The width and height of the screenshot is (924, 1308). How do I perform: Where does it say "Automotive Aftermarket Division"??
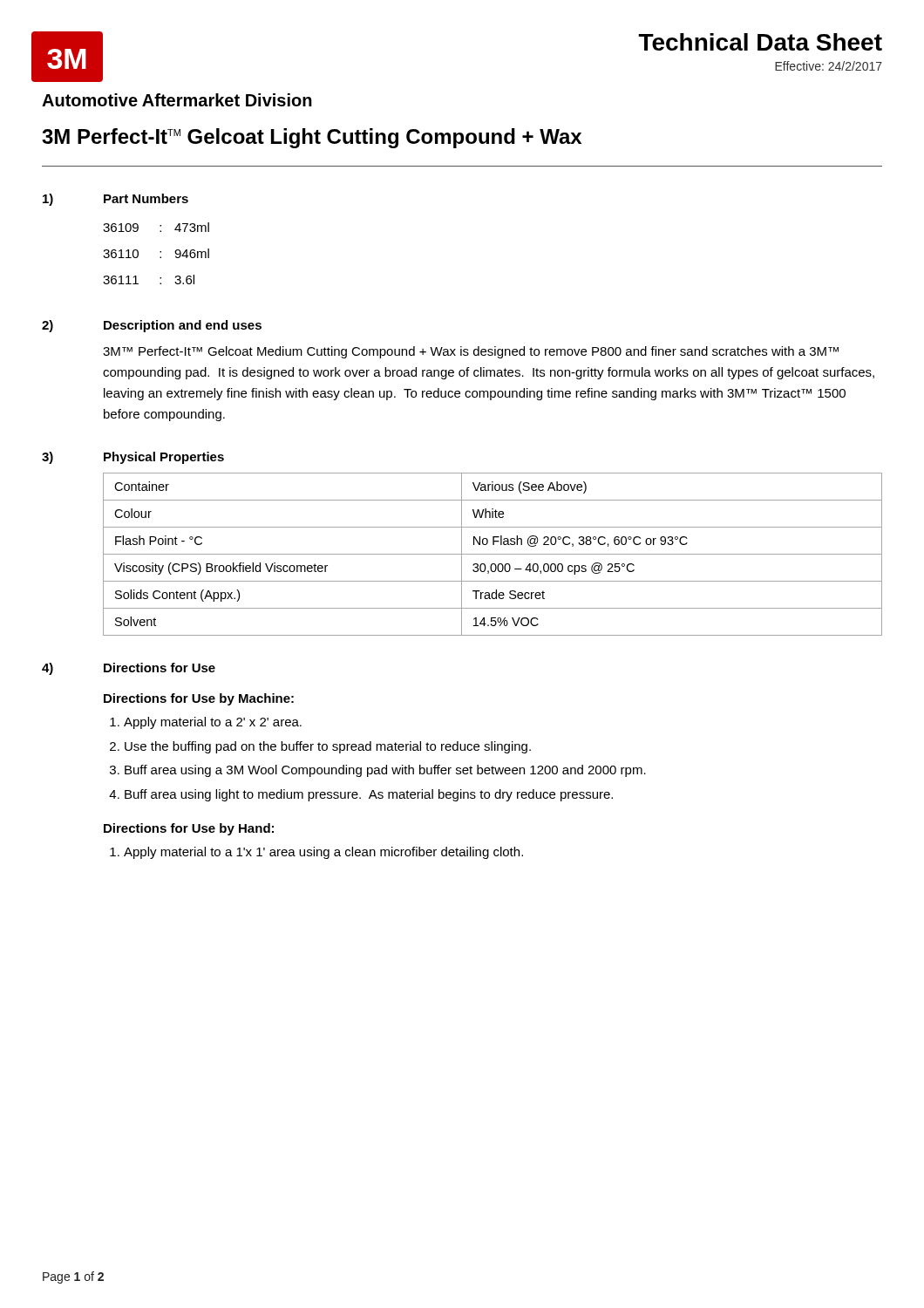(177, 100)
